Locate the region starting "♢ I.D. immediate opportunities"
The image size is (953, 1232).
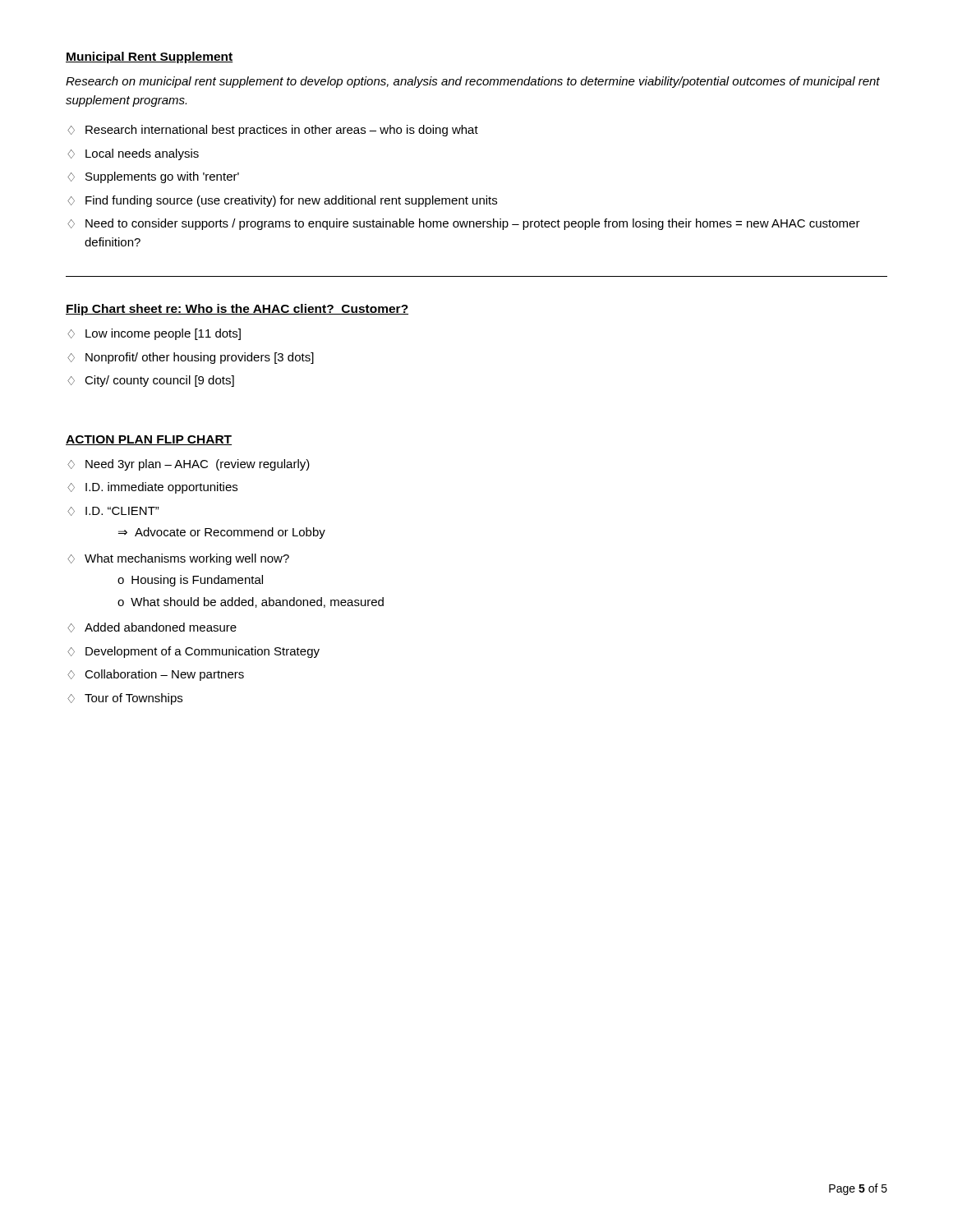click(x=152, y=488)
